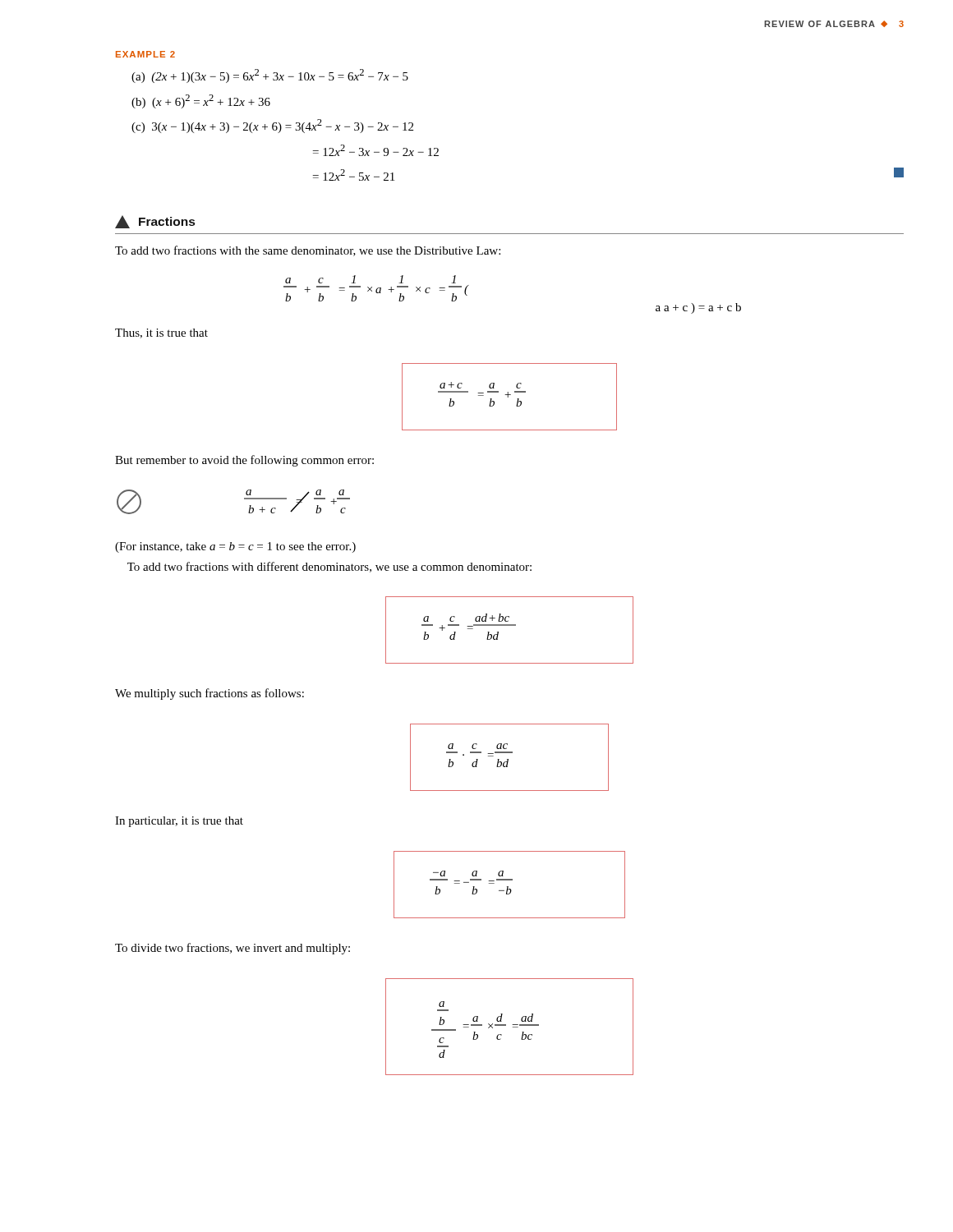Find the text starting "(a) (2x + 1)(3x"
953x1232 pixels.
pyautogui.click(x=270, y=76)
